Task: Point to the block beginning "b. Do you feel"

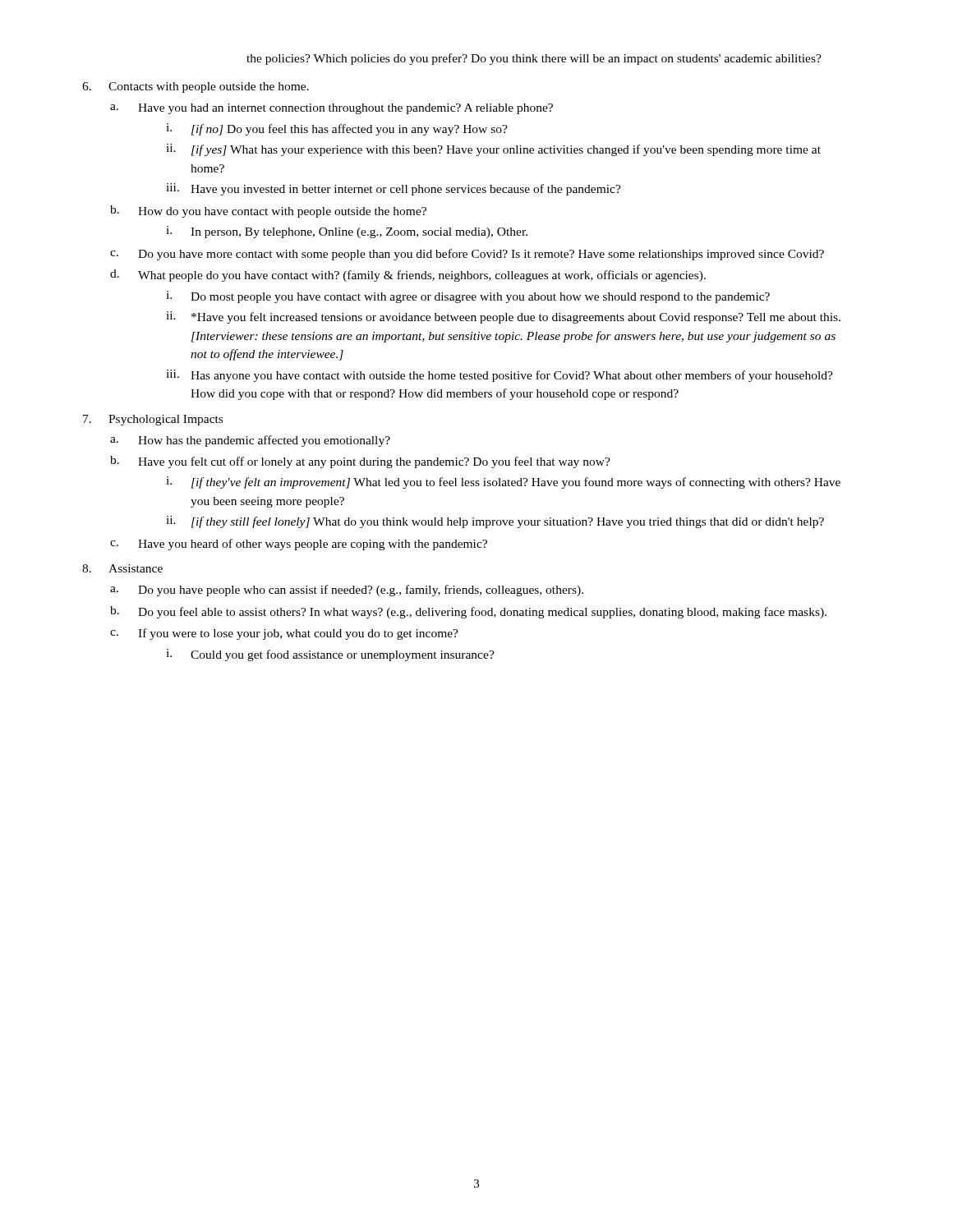Action: point(478,612)
